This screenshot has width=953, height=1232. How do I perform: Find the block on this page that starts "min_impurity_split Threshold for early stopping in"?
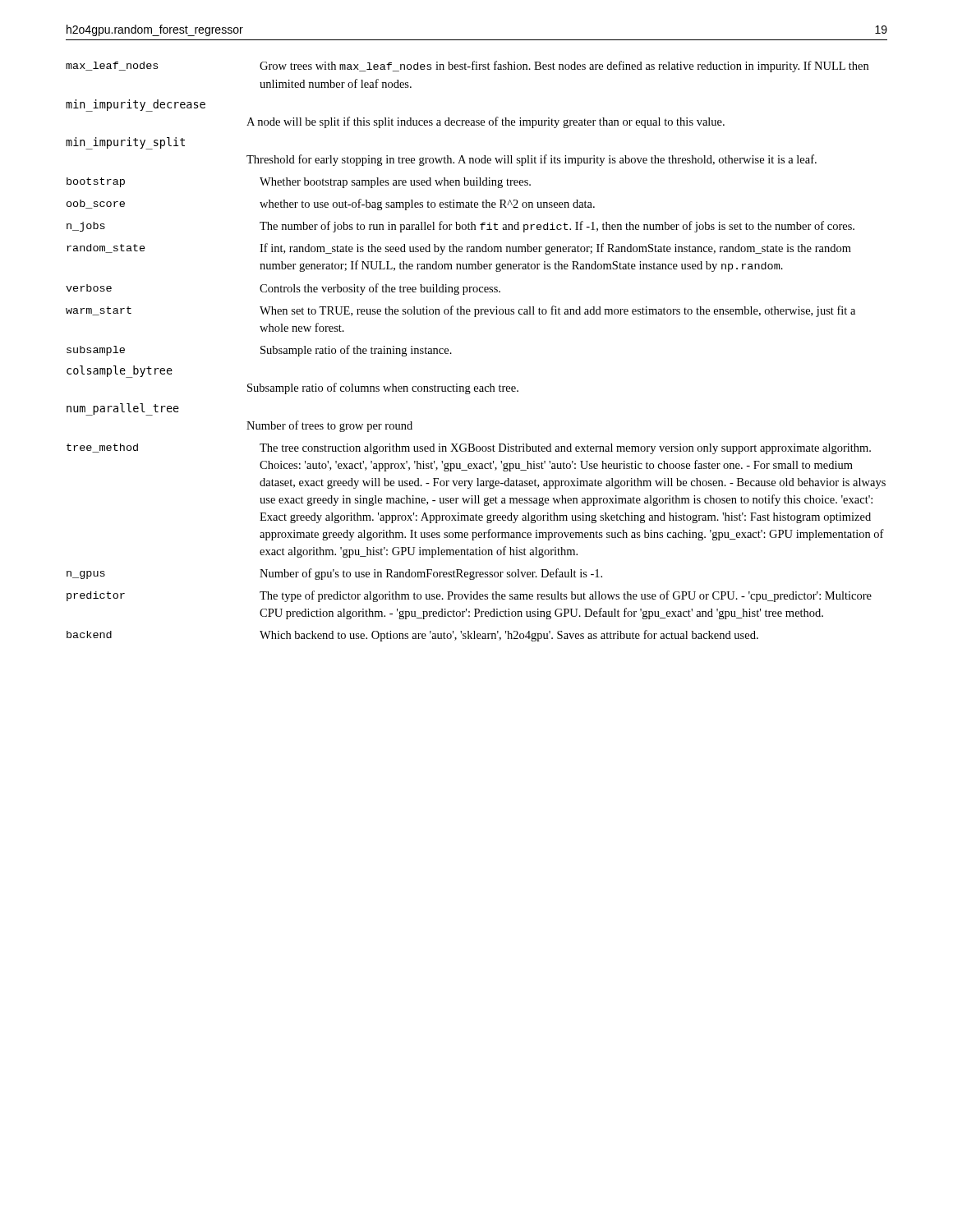pos(476,152)
